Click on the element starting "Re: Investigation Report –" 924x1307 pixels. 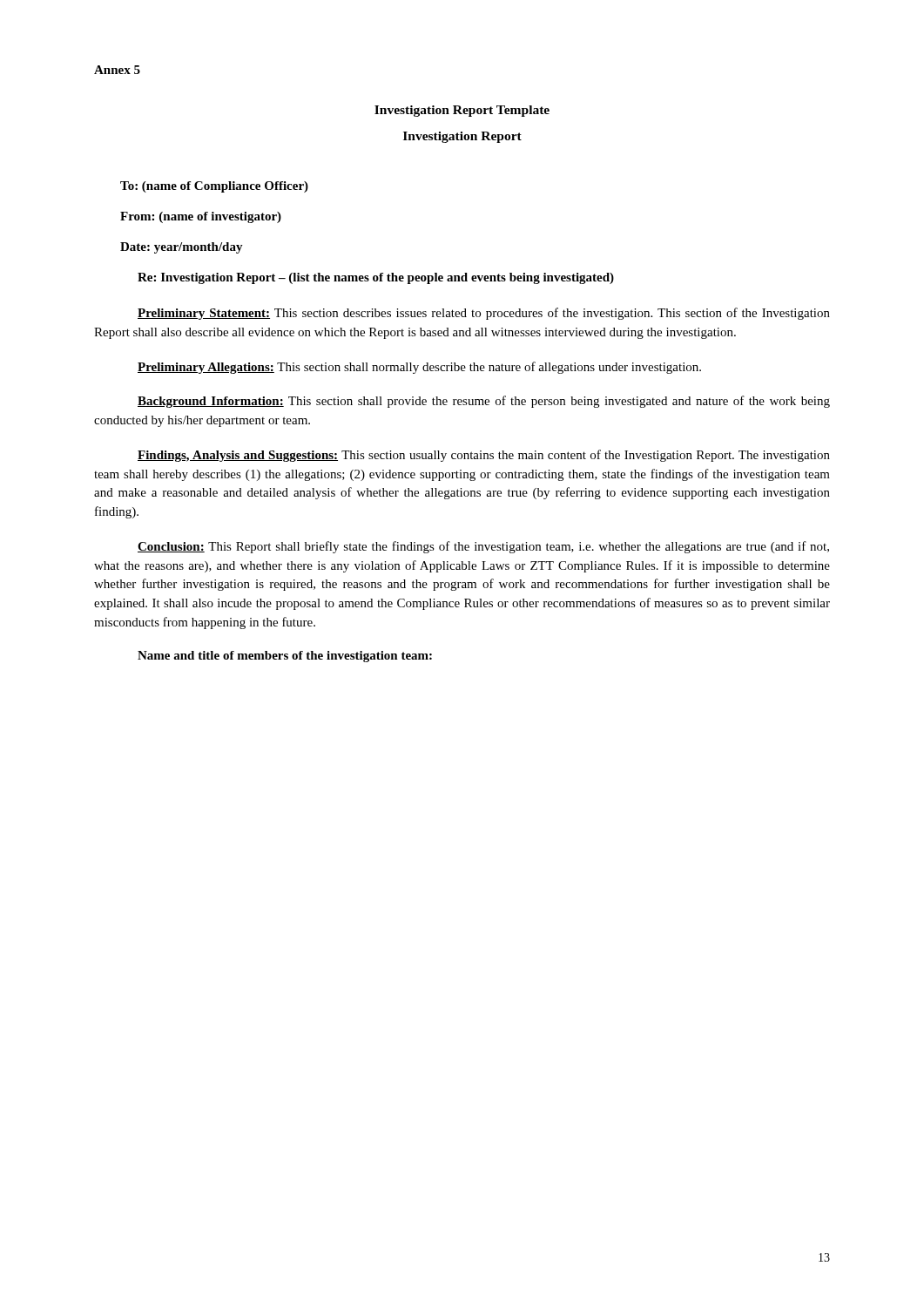coord(376,277)
